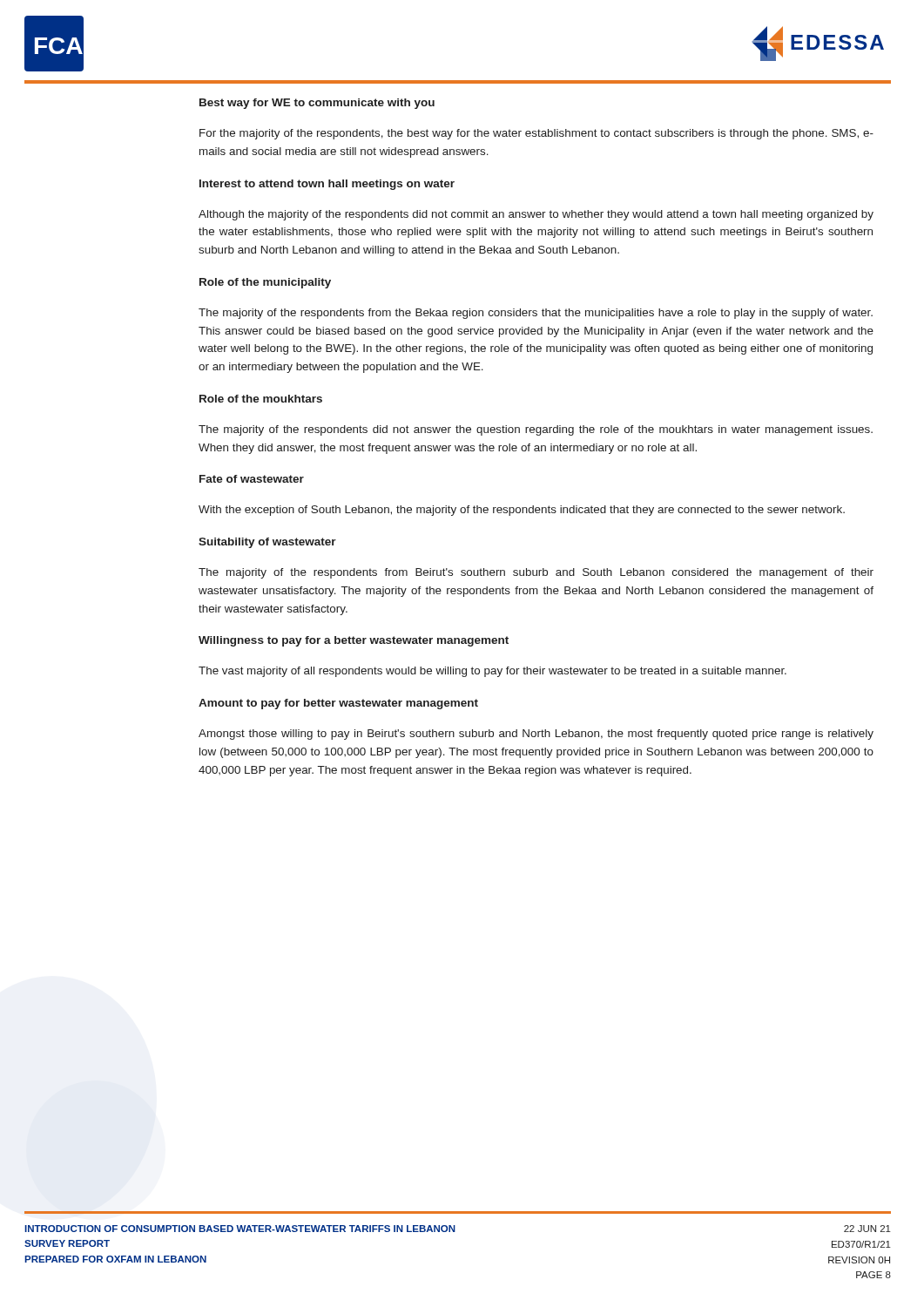Locate the text block that reads "Amongst those willing"
The width and height of the screenshot is (924, 1307).
(x=536, y=752)
